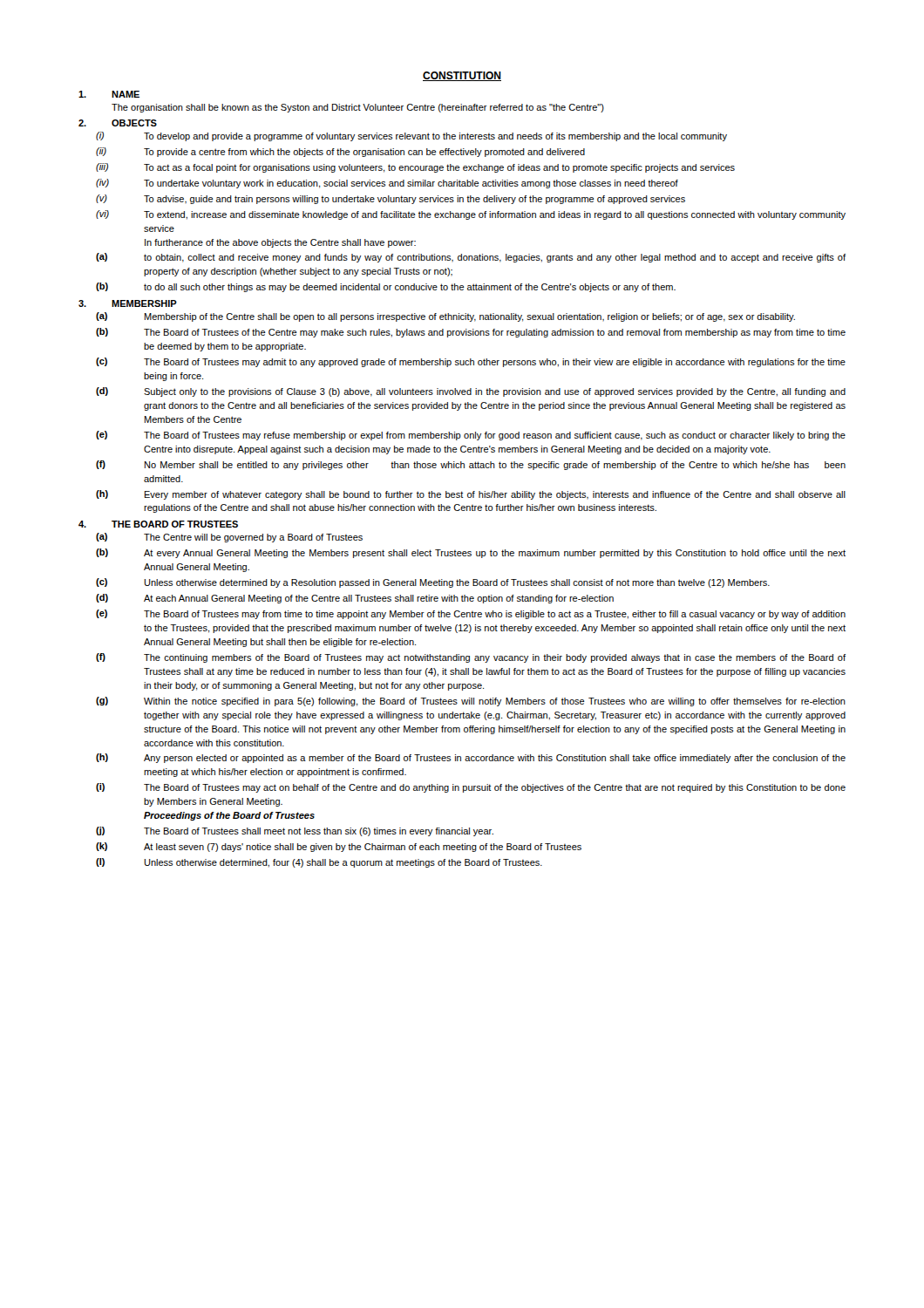Navigate to the text block starting "(g) Within the notice specified in"

[462, 722]
